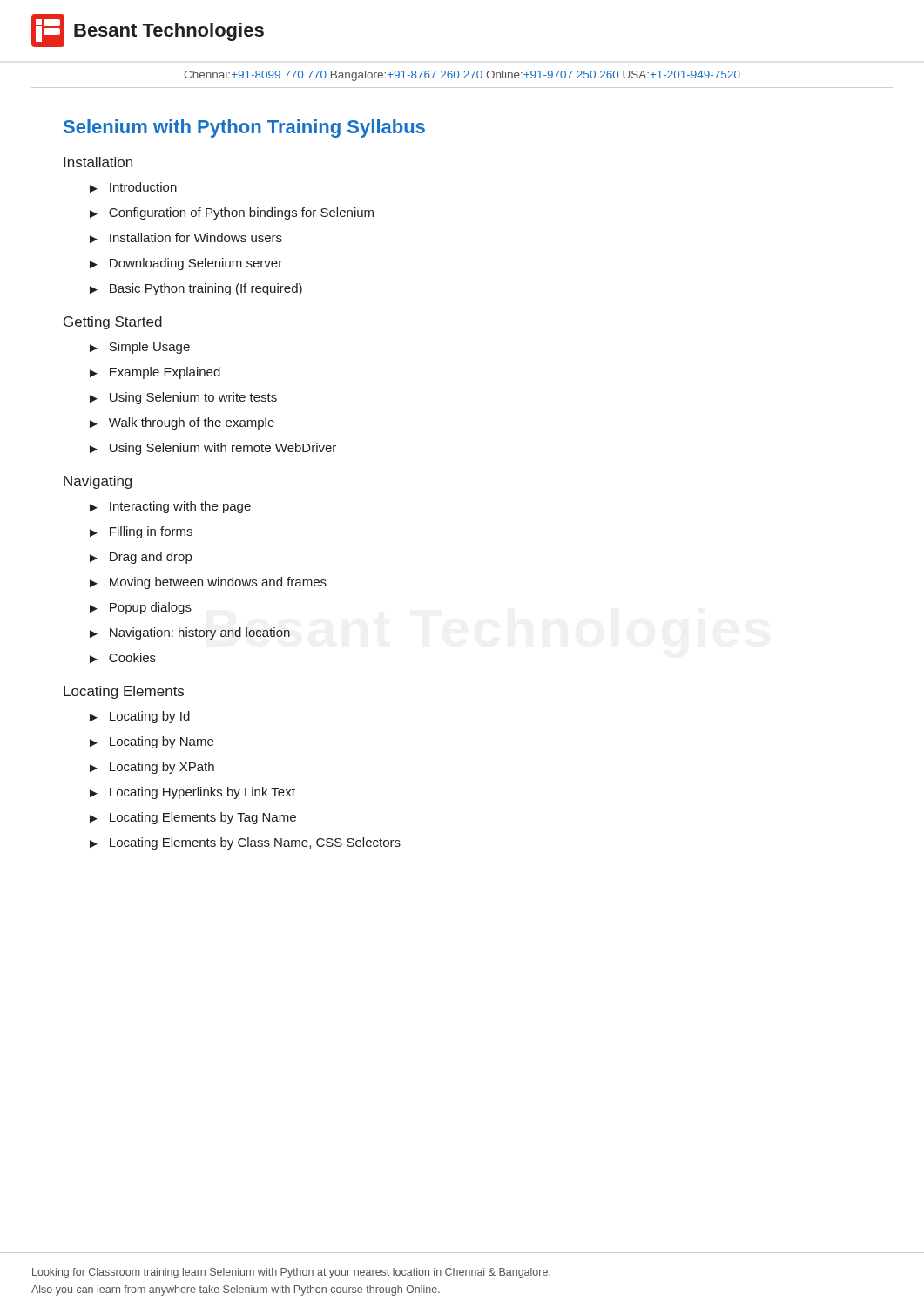
Task: Find the list item that reads "►Locating Elements by Tag Name"
Action: click(x=192, y=817)
